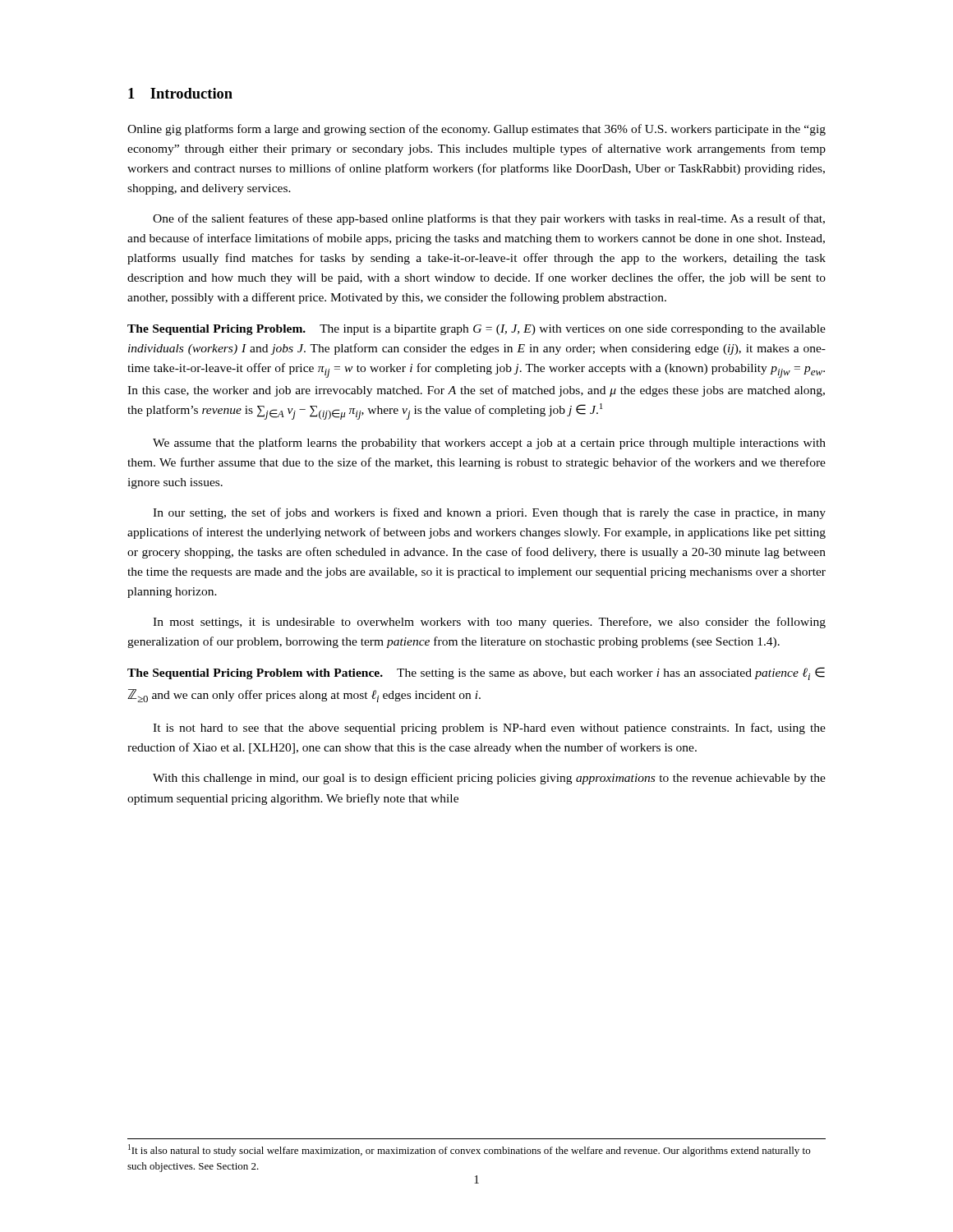Navigate to the text block starting "We assume that the"
This screenshot has width=953, height=1232.
(476, 462)
